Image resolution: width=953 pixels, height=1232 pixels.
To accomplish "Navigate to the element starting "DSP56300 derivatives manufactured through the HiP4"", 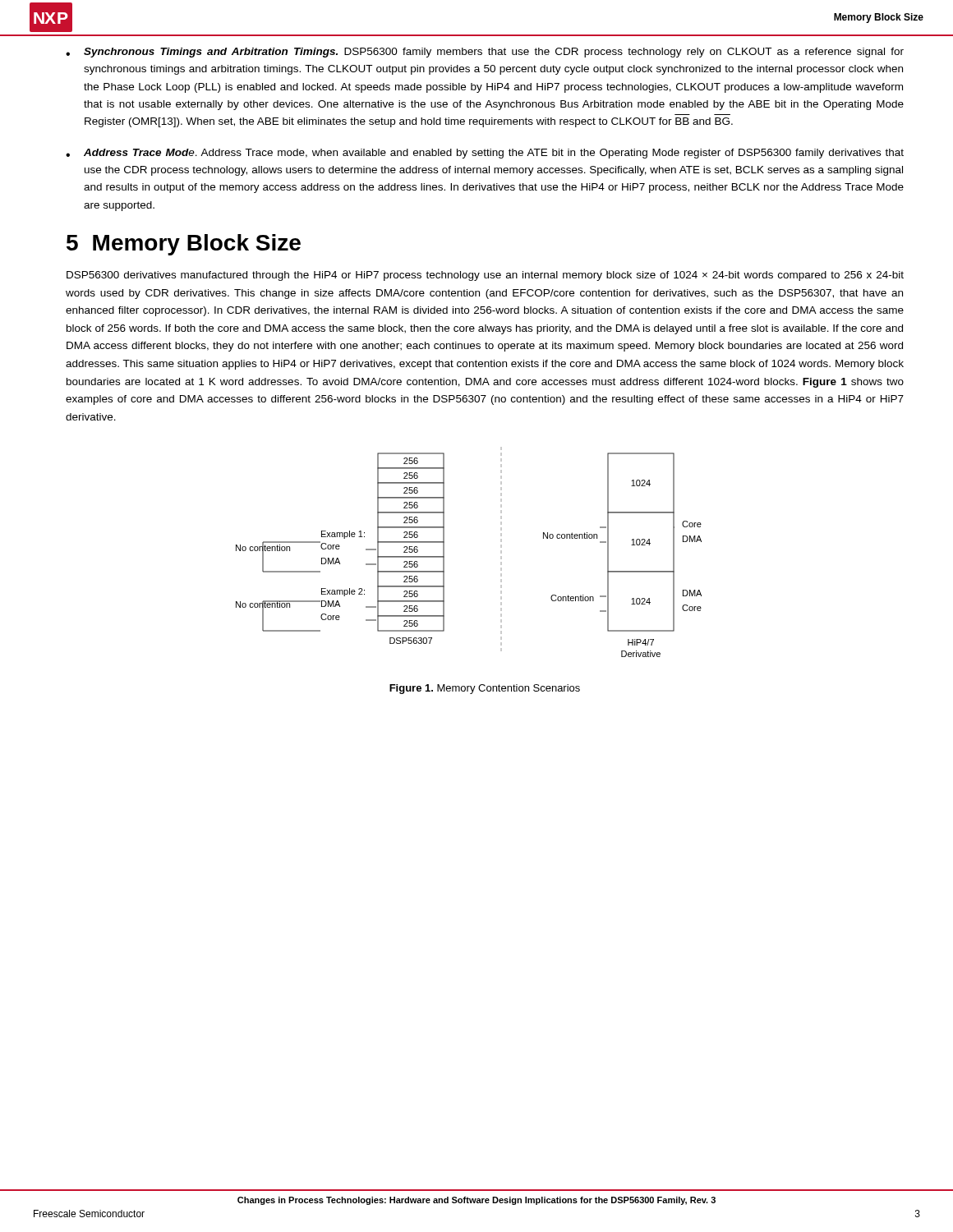I will coord(485,346).
